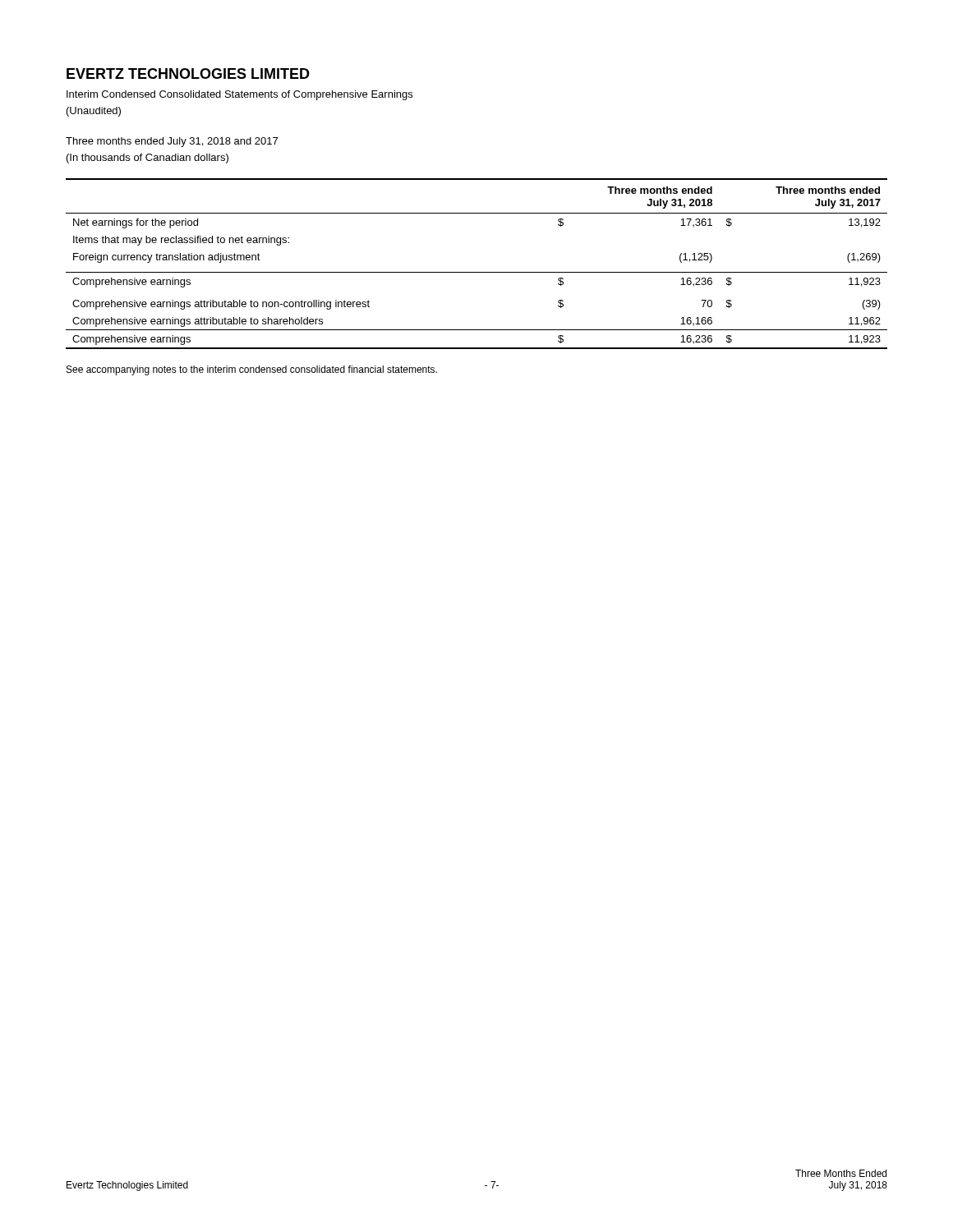The image size is (953, 1232).
Task: Point to the block beginning "Interim Condensed Consolidated Statements of Comprehensive Earnings"
Action: tap(239, 102)
